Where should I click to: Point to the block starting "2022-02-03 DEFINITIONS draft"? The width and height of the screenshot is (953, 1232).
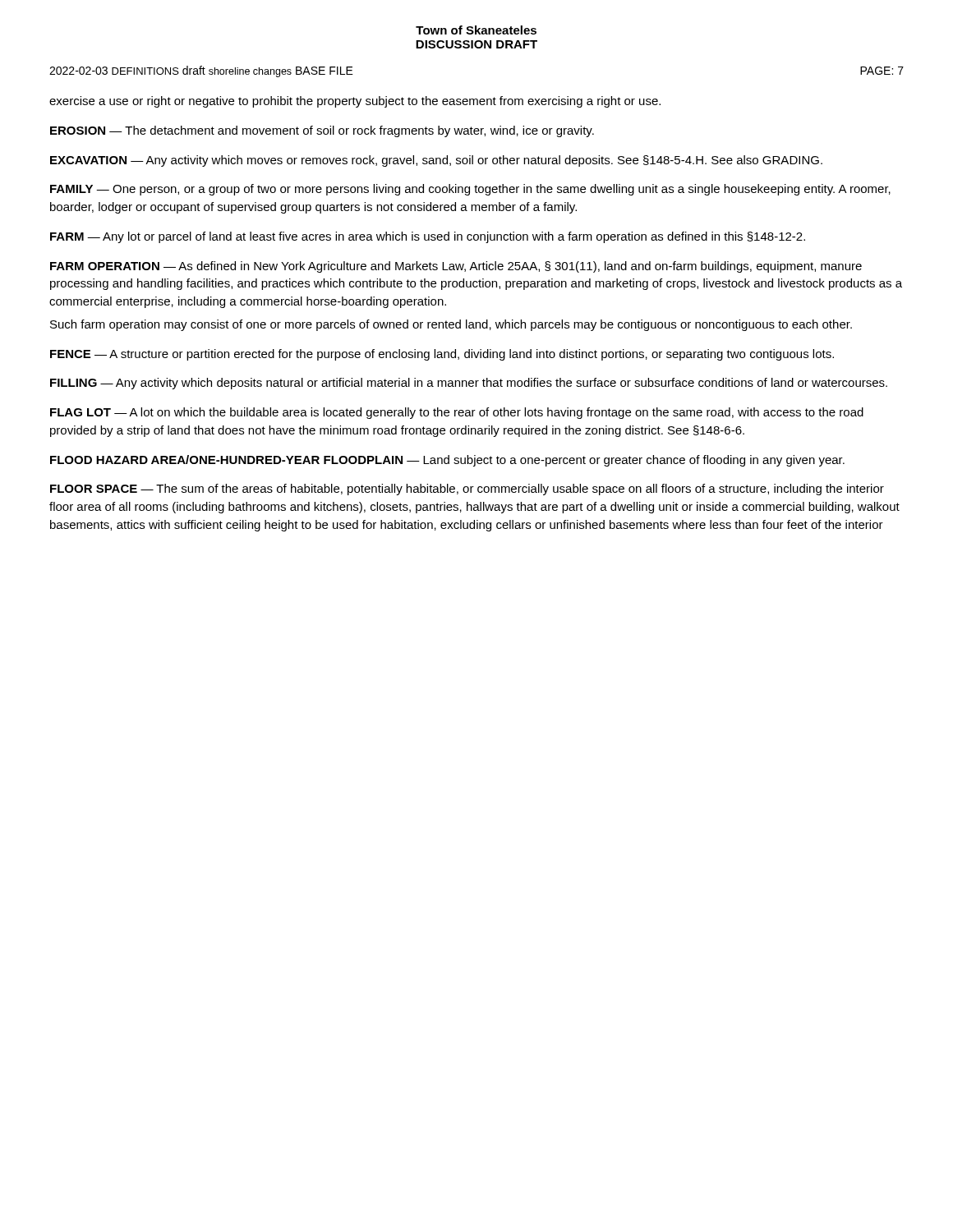point(200,71)
